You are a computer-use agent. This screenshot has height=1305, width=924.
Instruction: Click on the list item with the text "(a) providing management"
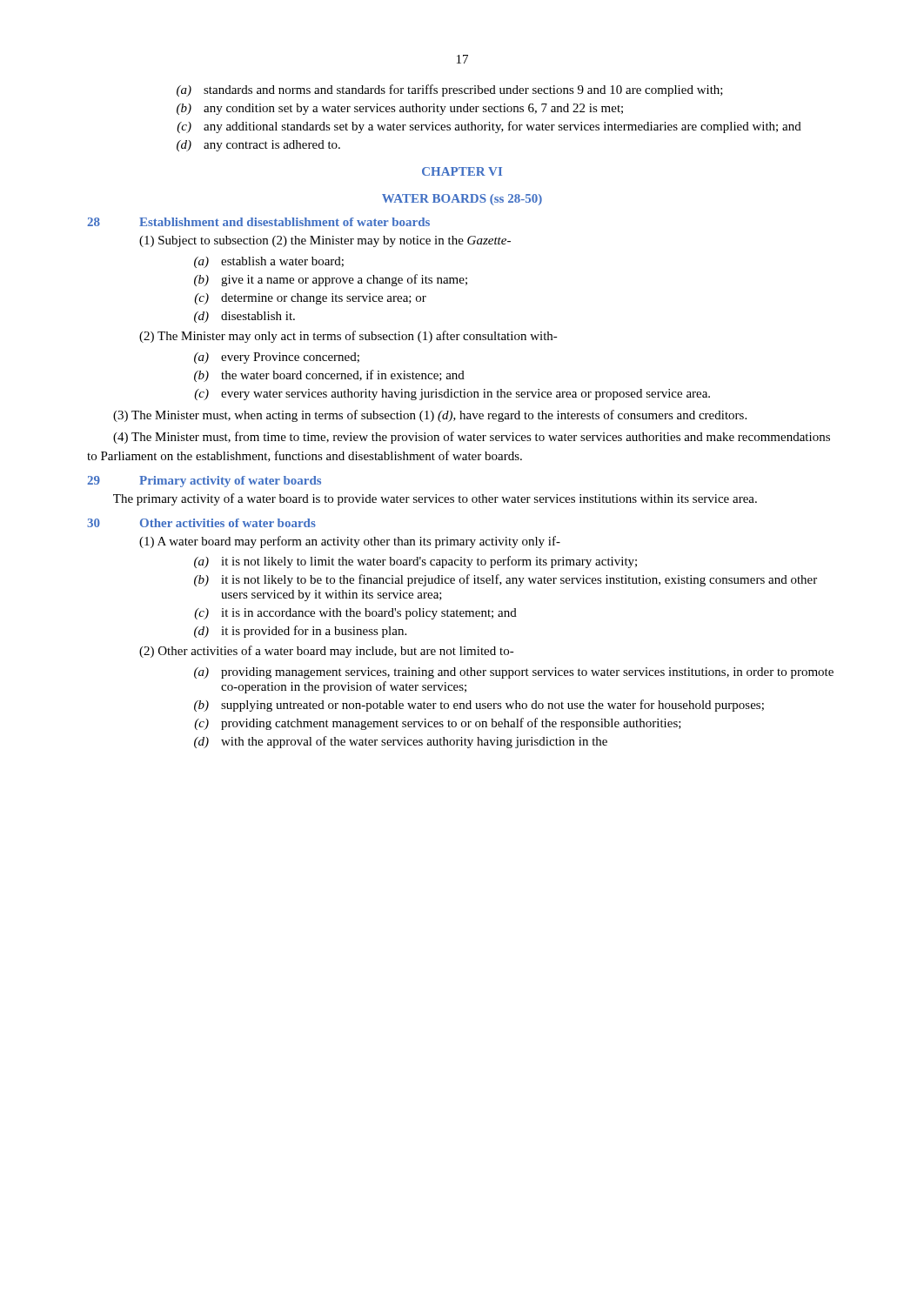coord(497,679)
